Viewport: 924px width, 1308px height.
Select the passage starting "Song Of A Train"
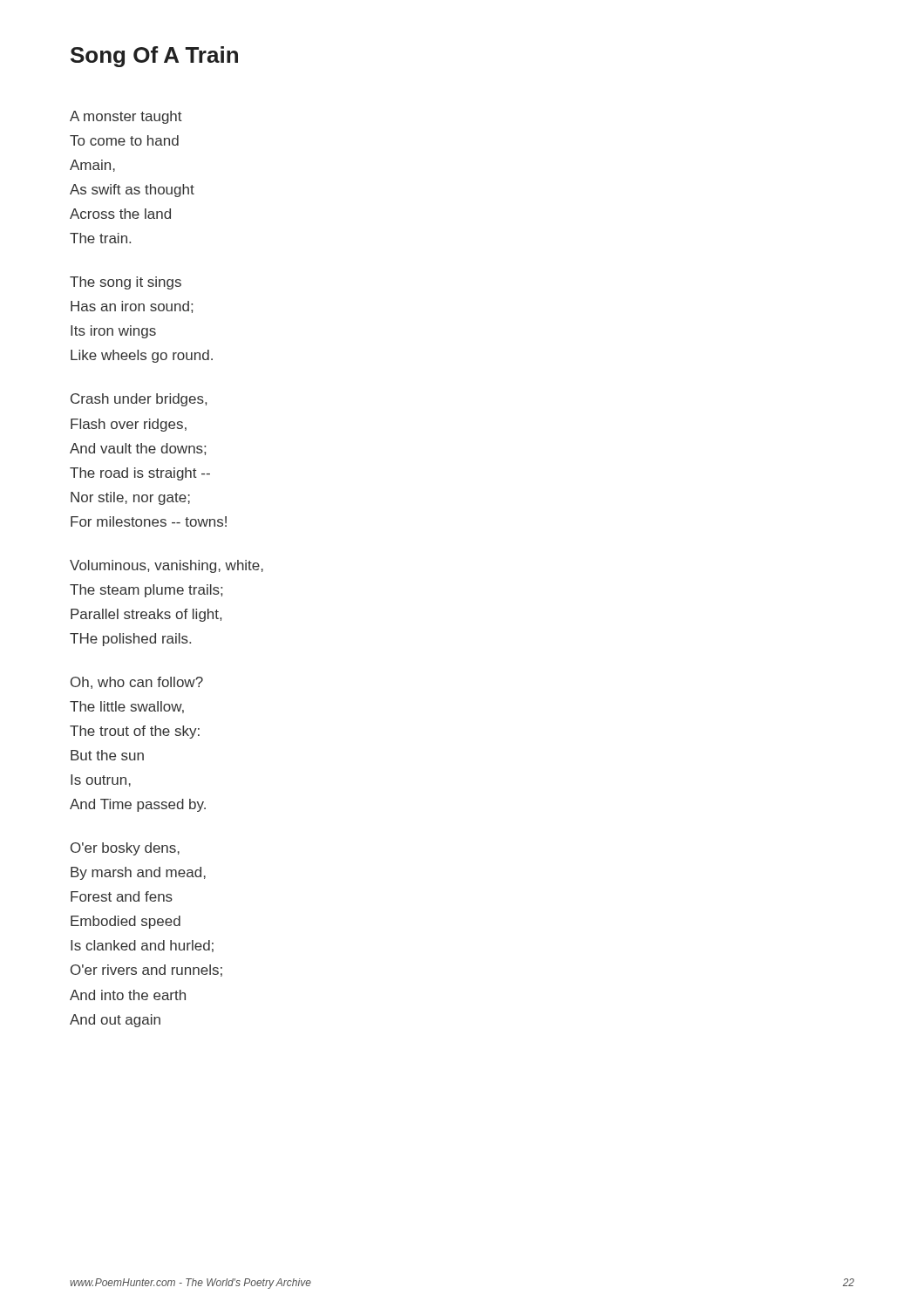click(155, 55)
